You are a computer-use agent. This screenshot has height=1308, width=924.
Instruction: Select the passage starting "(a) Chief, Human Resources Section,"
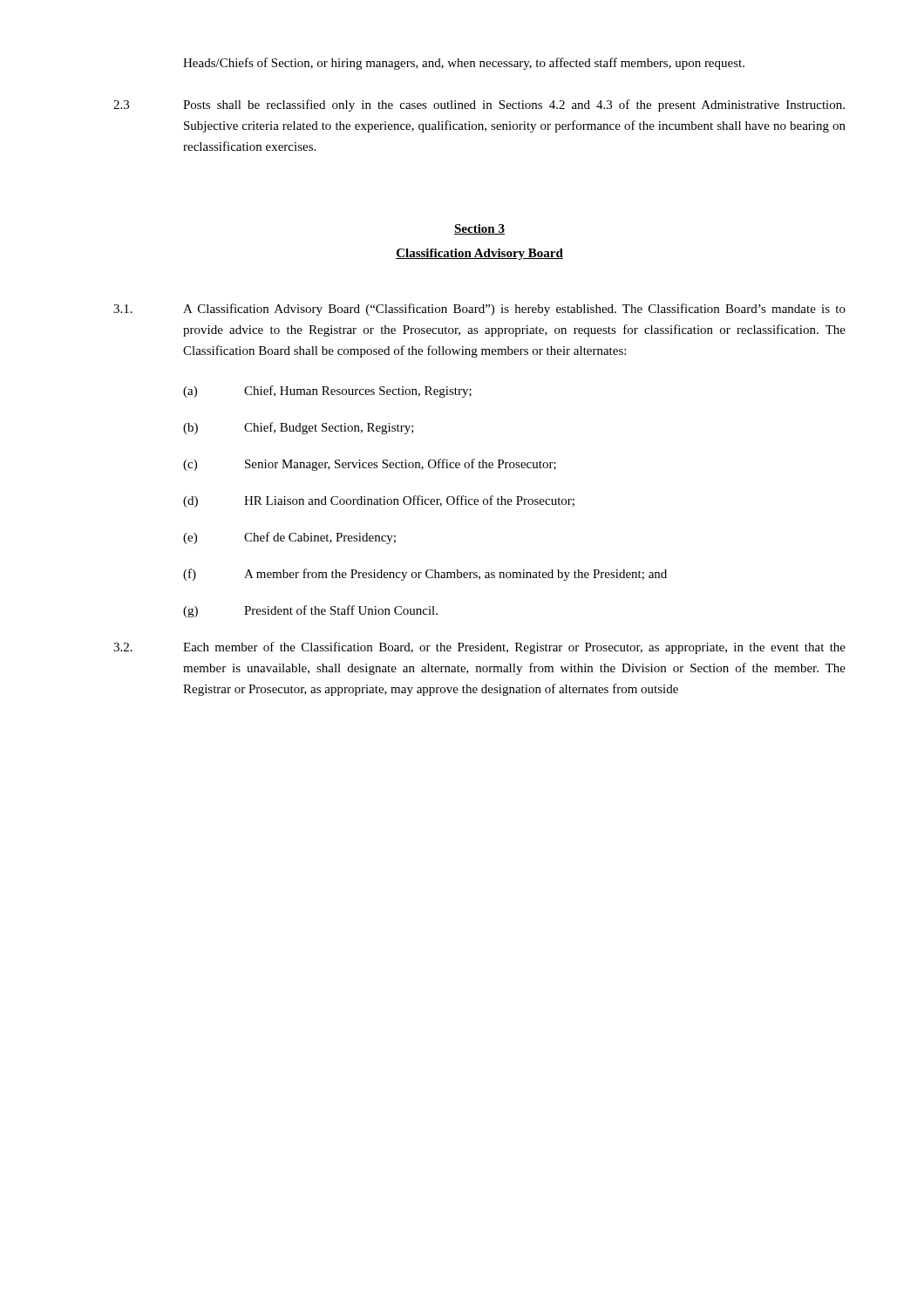[327, 392]
